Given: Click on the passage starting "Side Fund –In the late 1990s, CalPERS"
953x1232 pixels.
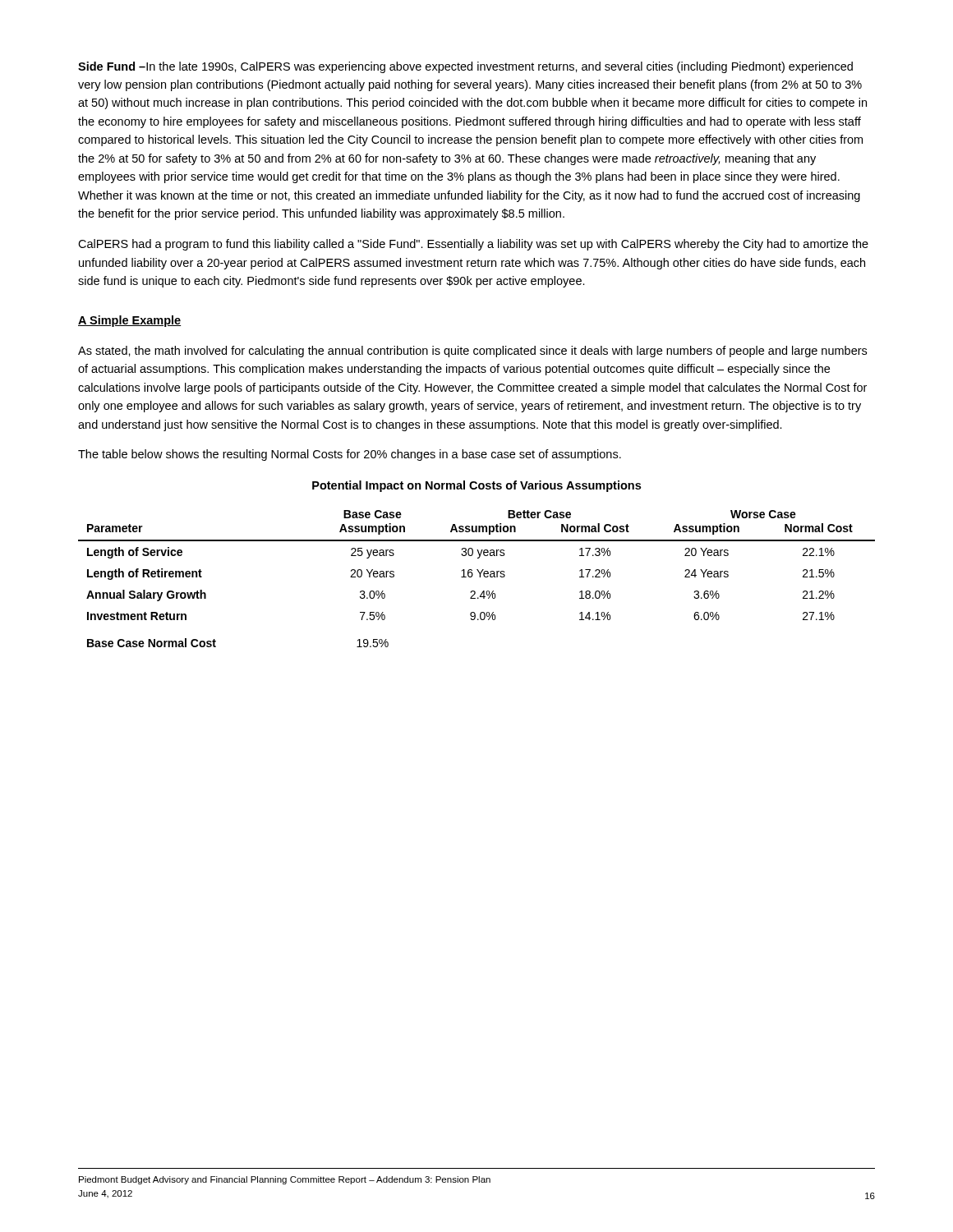Looking at the screenshot, I should click(x=476, y=174).
